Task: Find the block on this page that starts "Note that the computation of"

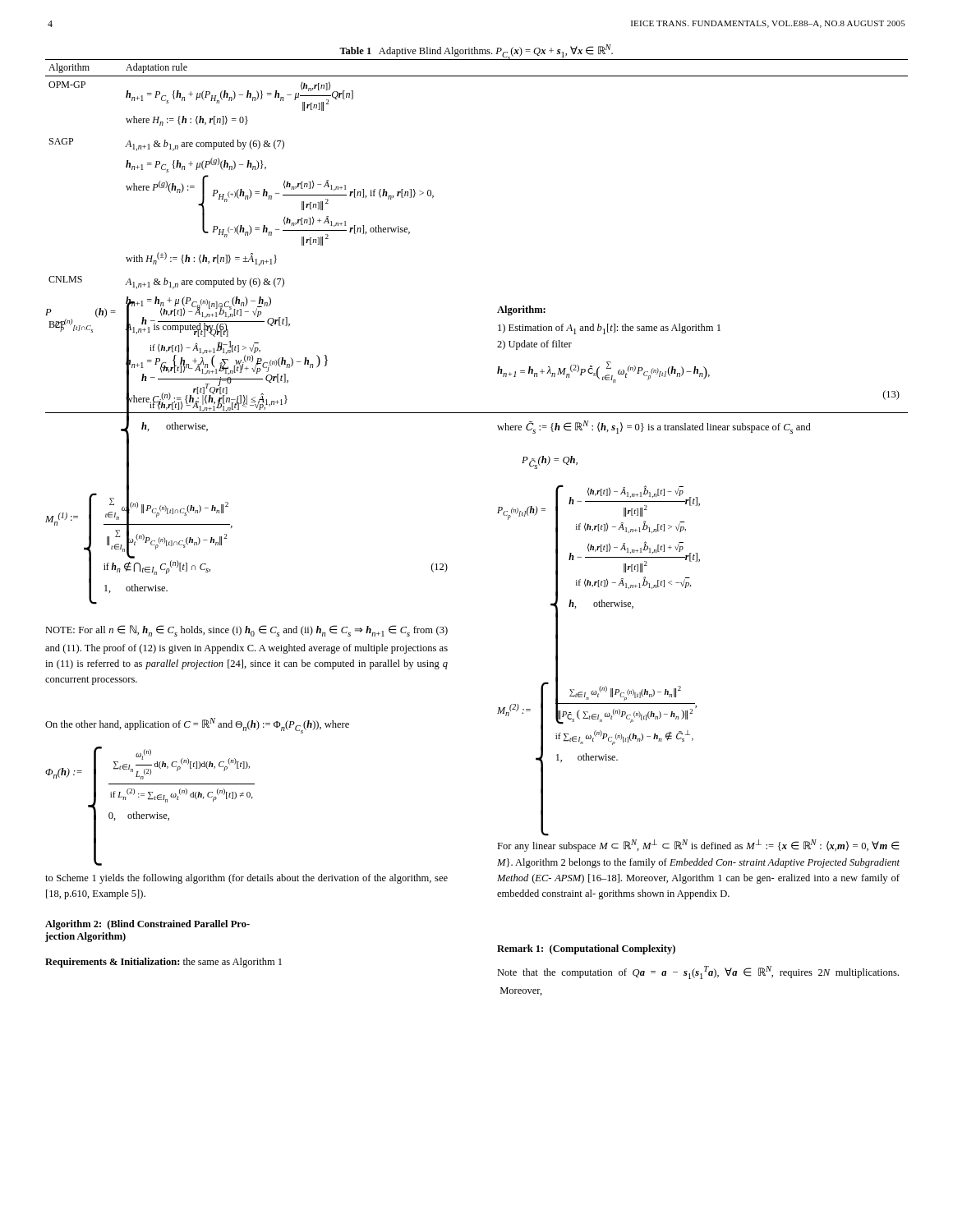Action: click(698, 980)
